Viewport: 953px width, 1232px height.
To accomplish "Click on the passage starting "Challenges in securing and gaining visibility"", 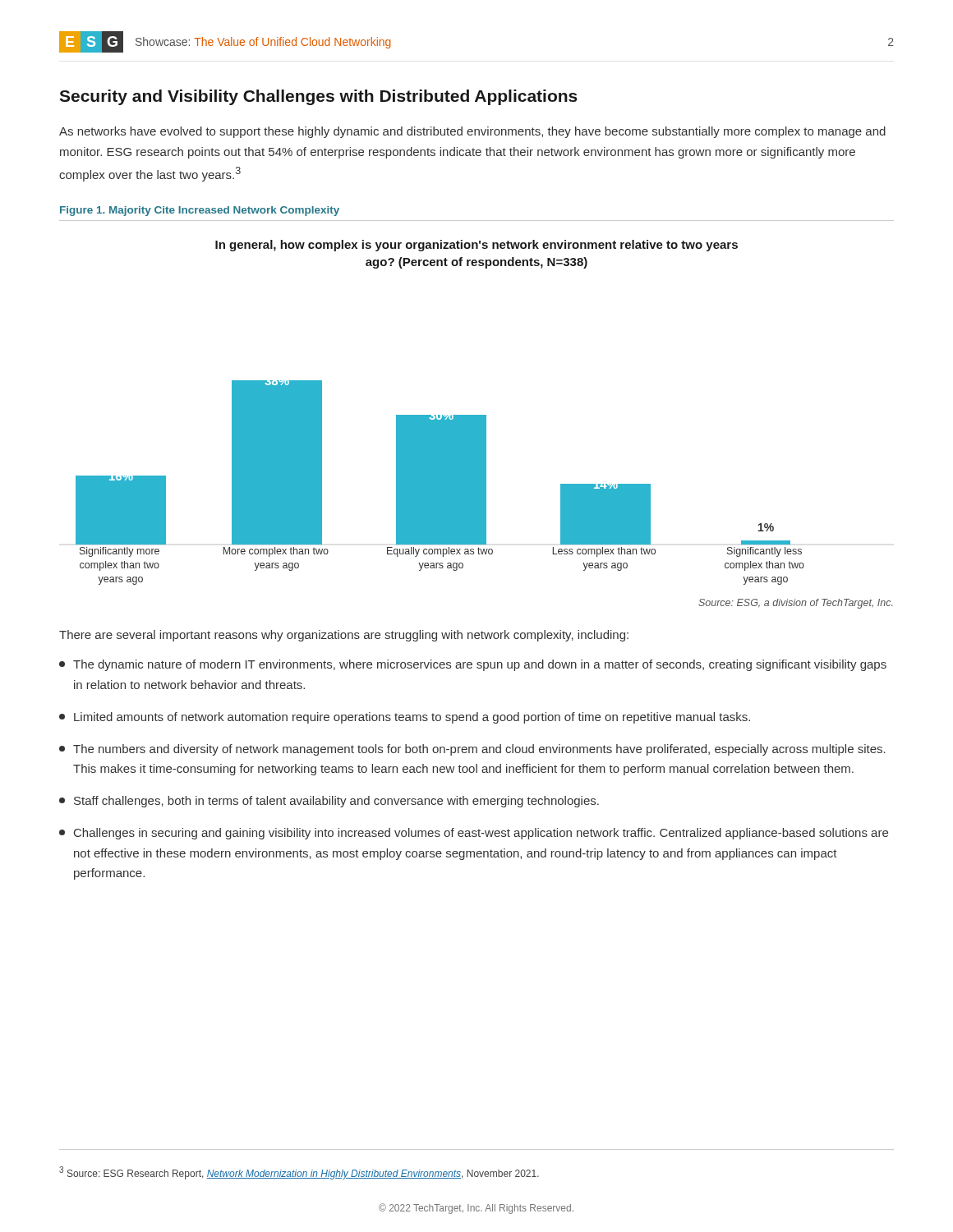I will pyautogui.click(x=476, y=853).
